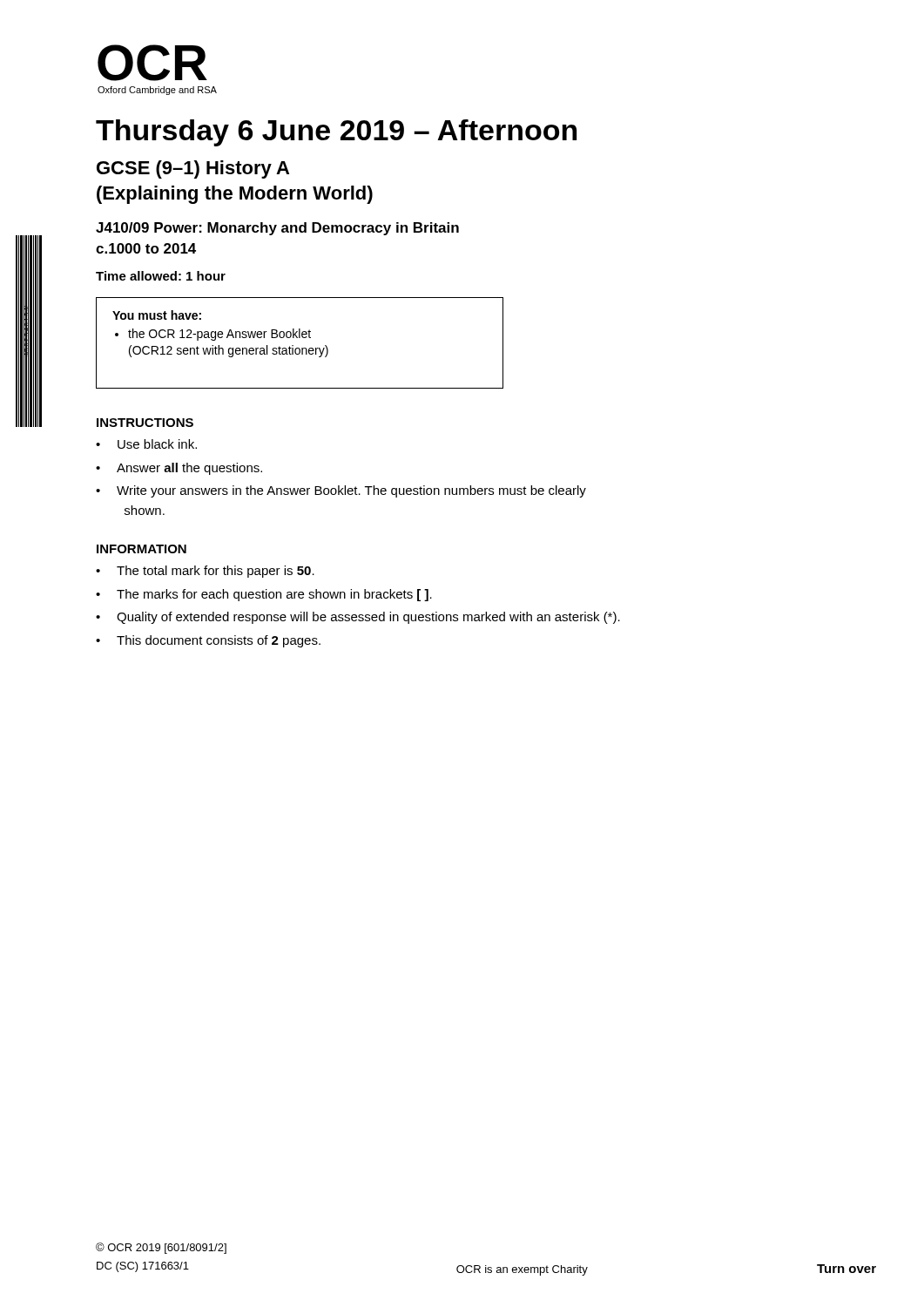Click on the list item that says "• Quality of extended response"
The height and width of the screenshot is (1307, 924).
[475, 617]
